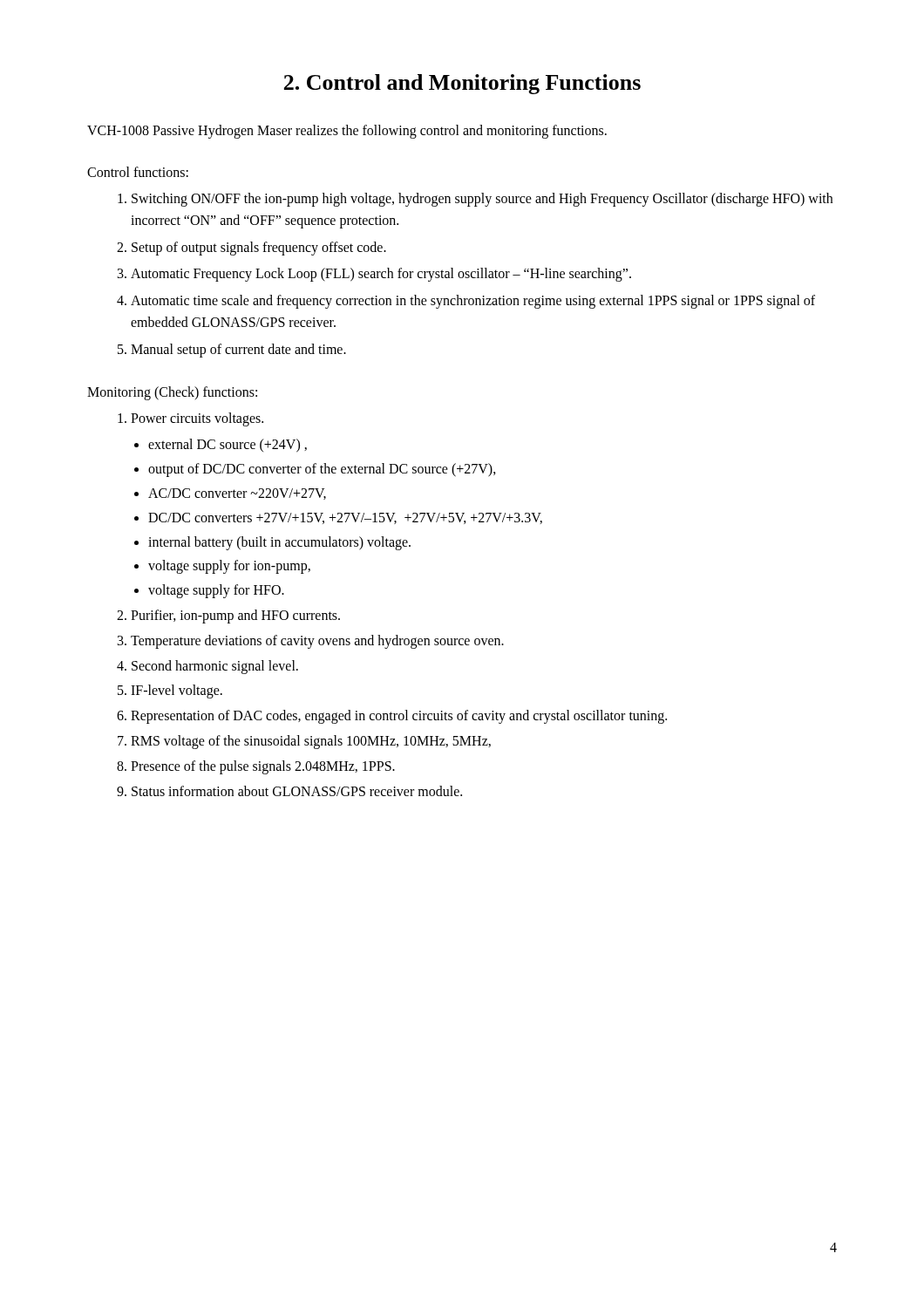
Task: Point to the block beginning "VCH-1008 Passive Hydrogen Maser realizes the following"
Action: coord(462,131)
